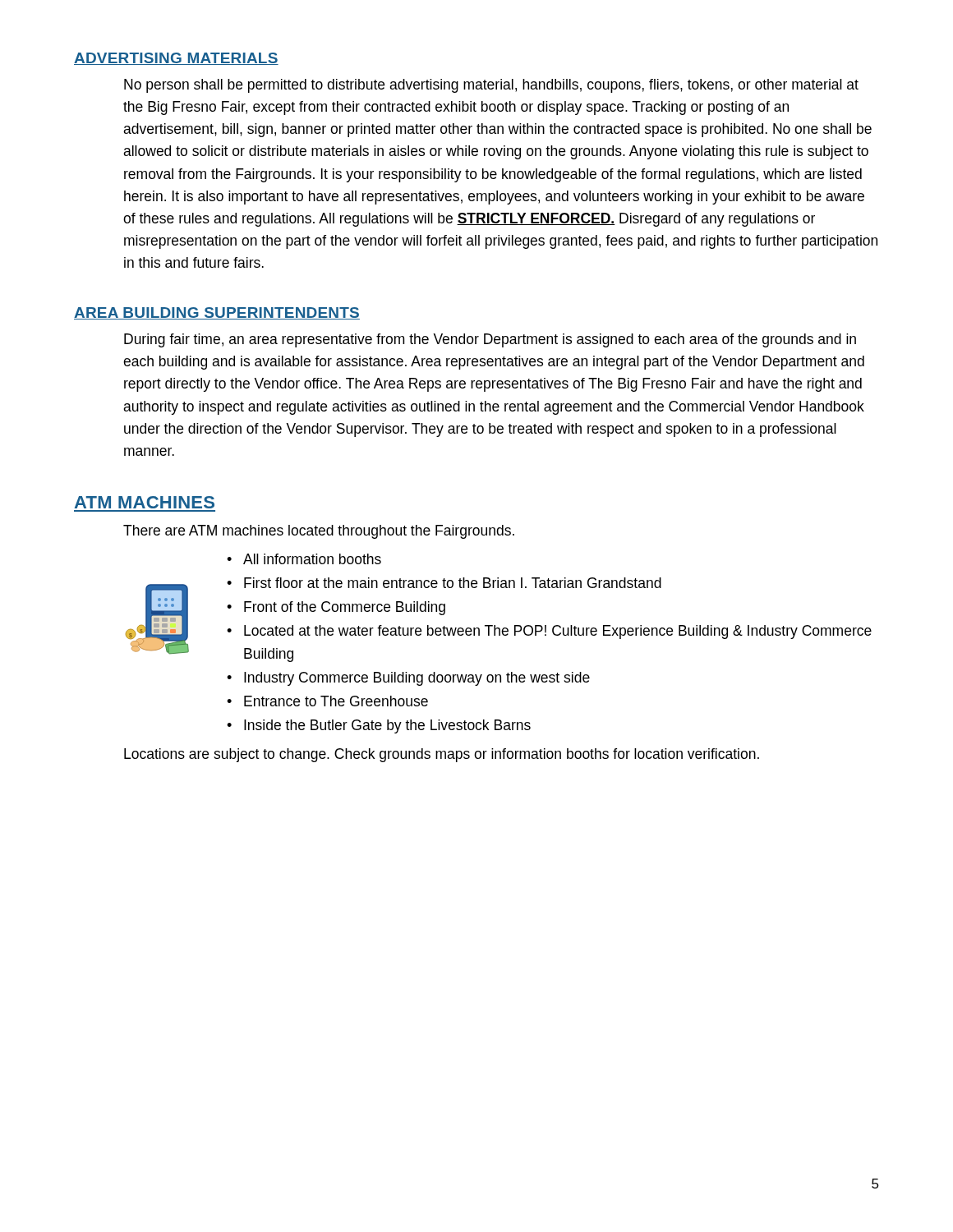The width and height of the screenshot is (953, 1232).
Task: Point to the block beginning "During fair time,"
Action: click(494, 395)
